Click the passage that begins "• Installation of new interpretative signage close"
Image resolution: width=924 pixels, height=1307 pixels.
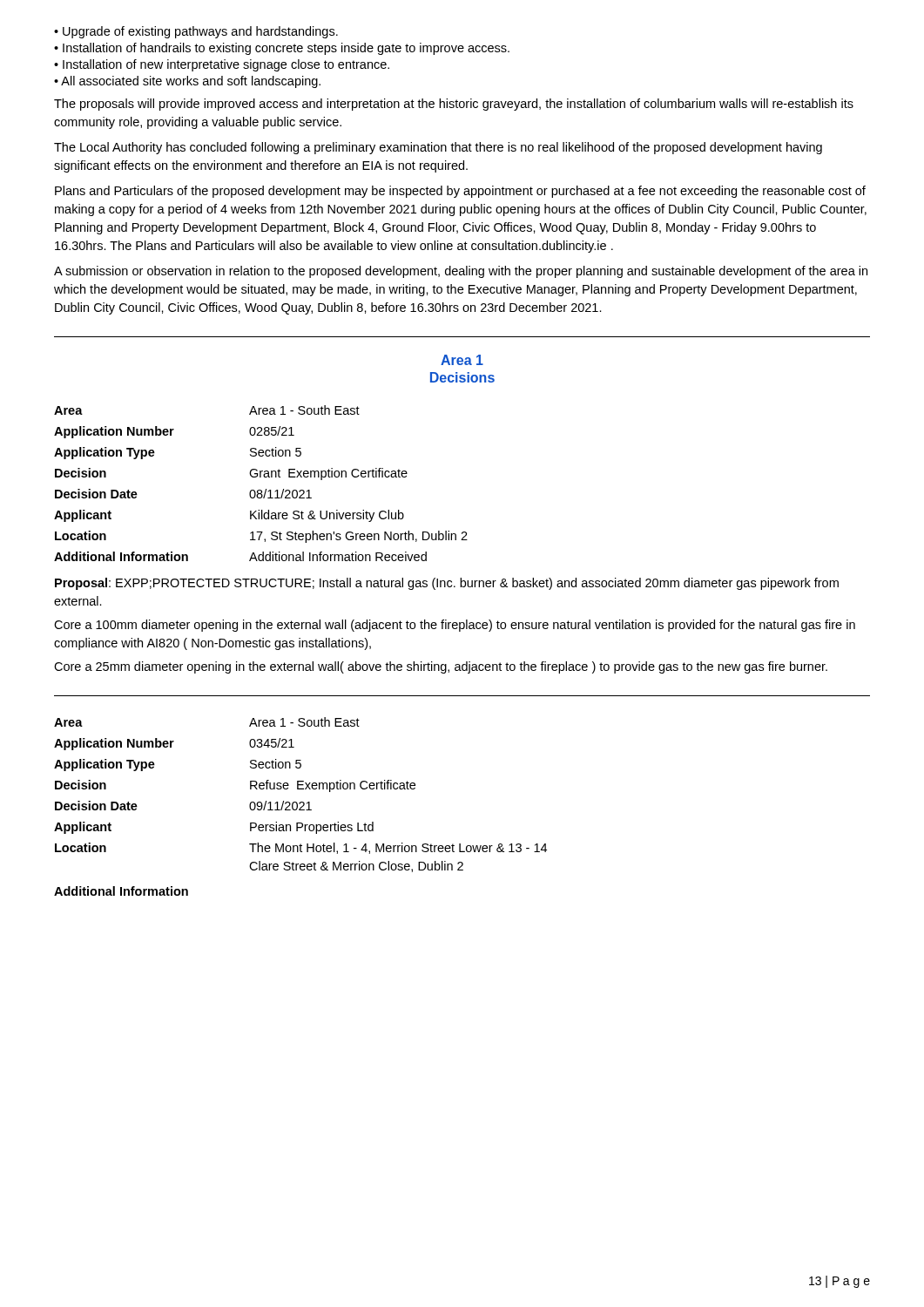tap(222, 65)
